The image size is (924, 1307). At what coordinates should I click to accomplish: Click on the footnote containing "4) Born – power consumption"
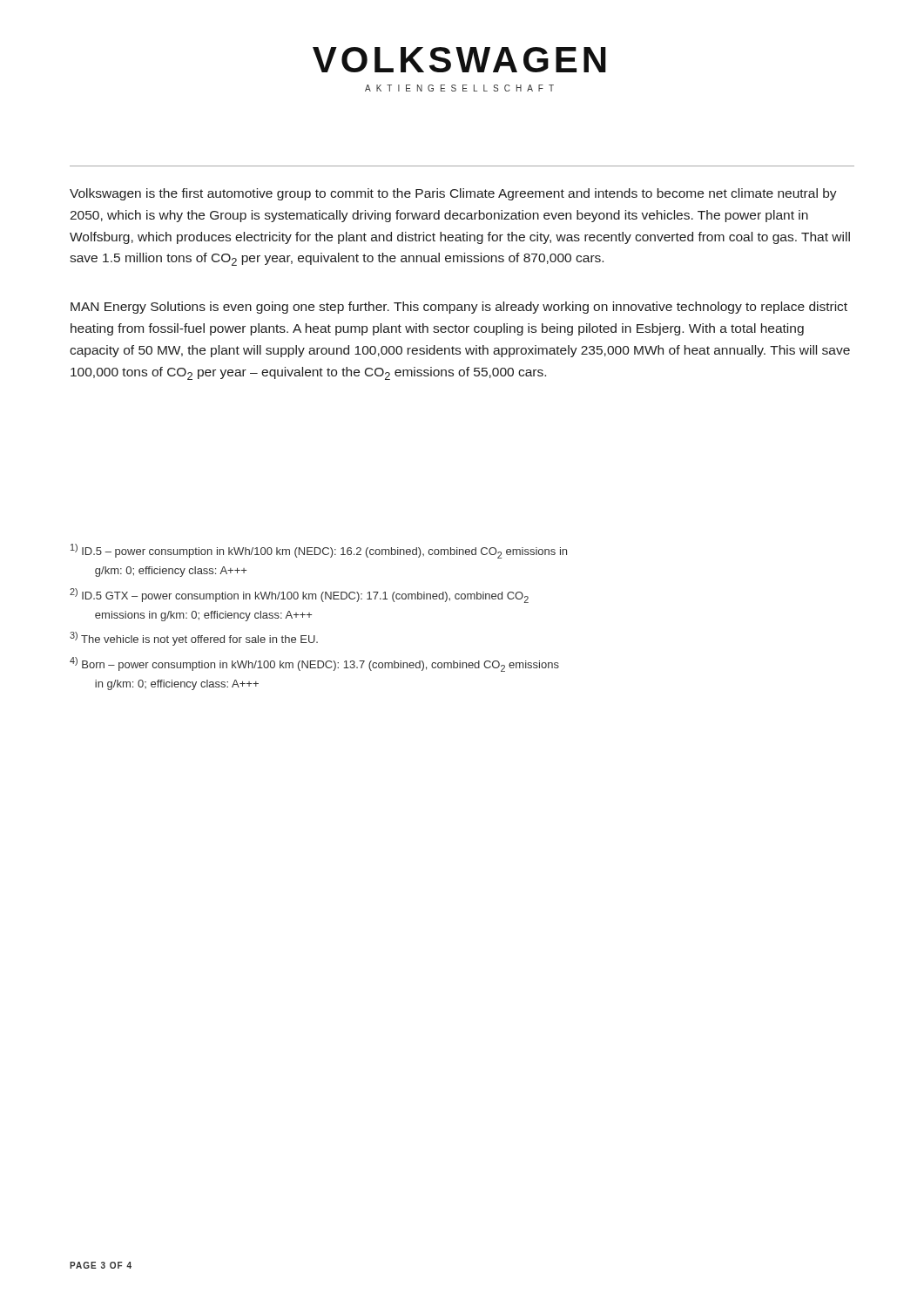click(x=314, y=673)
